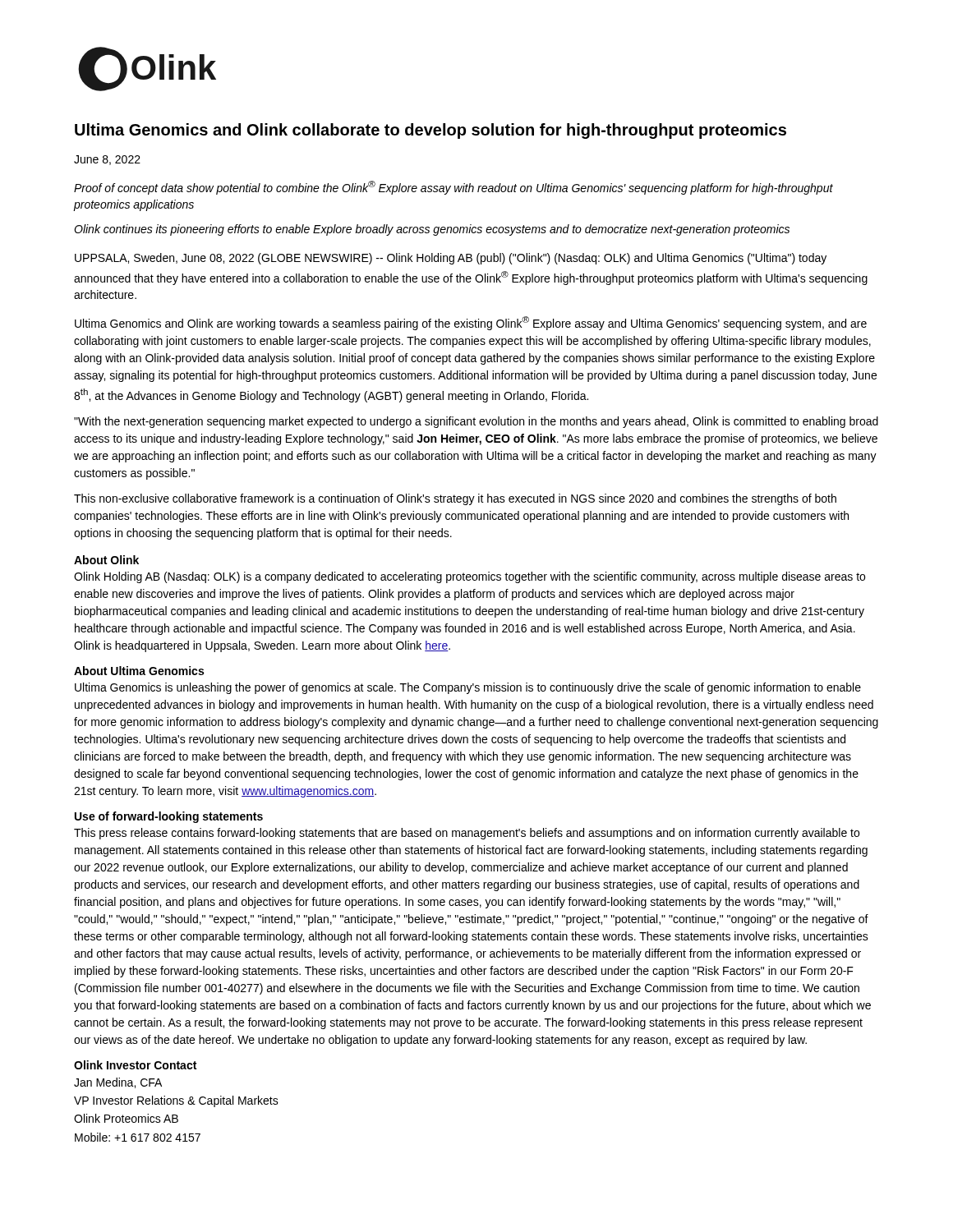
Task: Find the text block with the text "This press release contains forward-looking statements"
Action: point(473,936)
